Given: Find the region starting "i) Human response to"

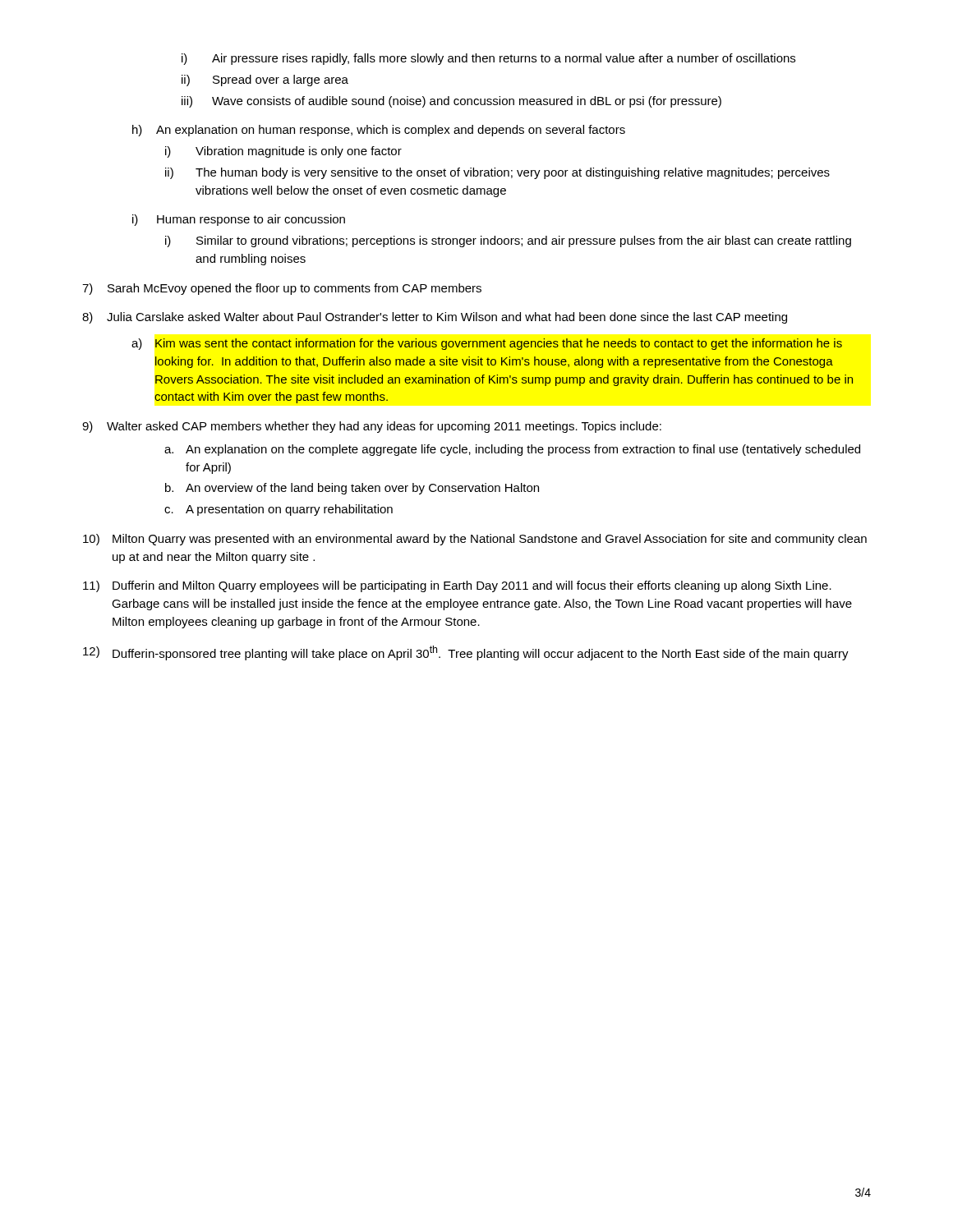Looking at the screenshot, I should pos(239,219).
